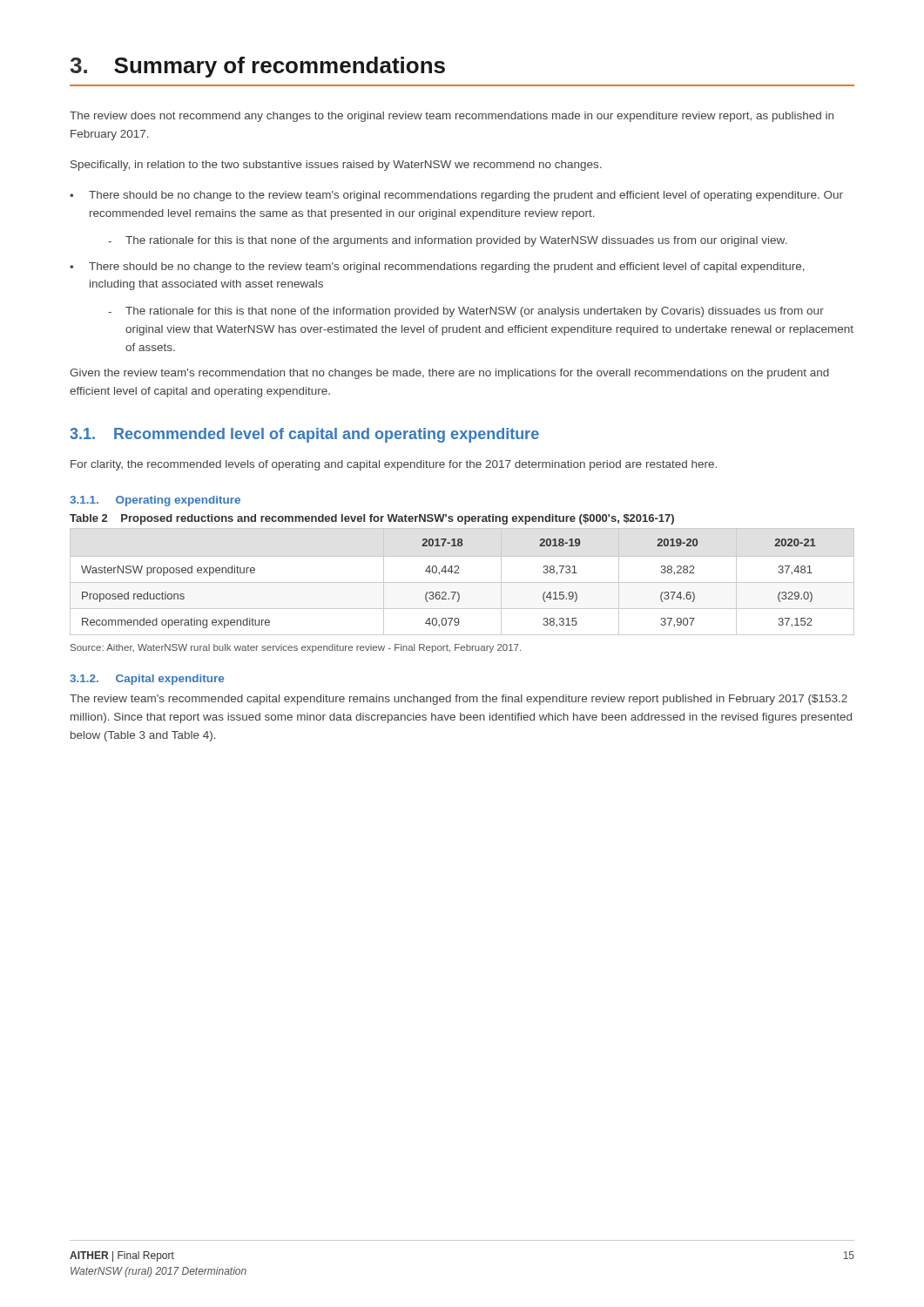Select the text block that reads "The review team's recommended capital expenditure remains"
This screenshot has width=924, height=1307.
[461, 717]
